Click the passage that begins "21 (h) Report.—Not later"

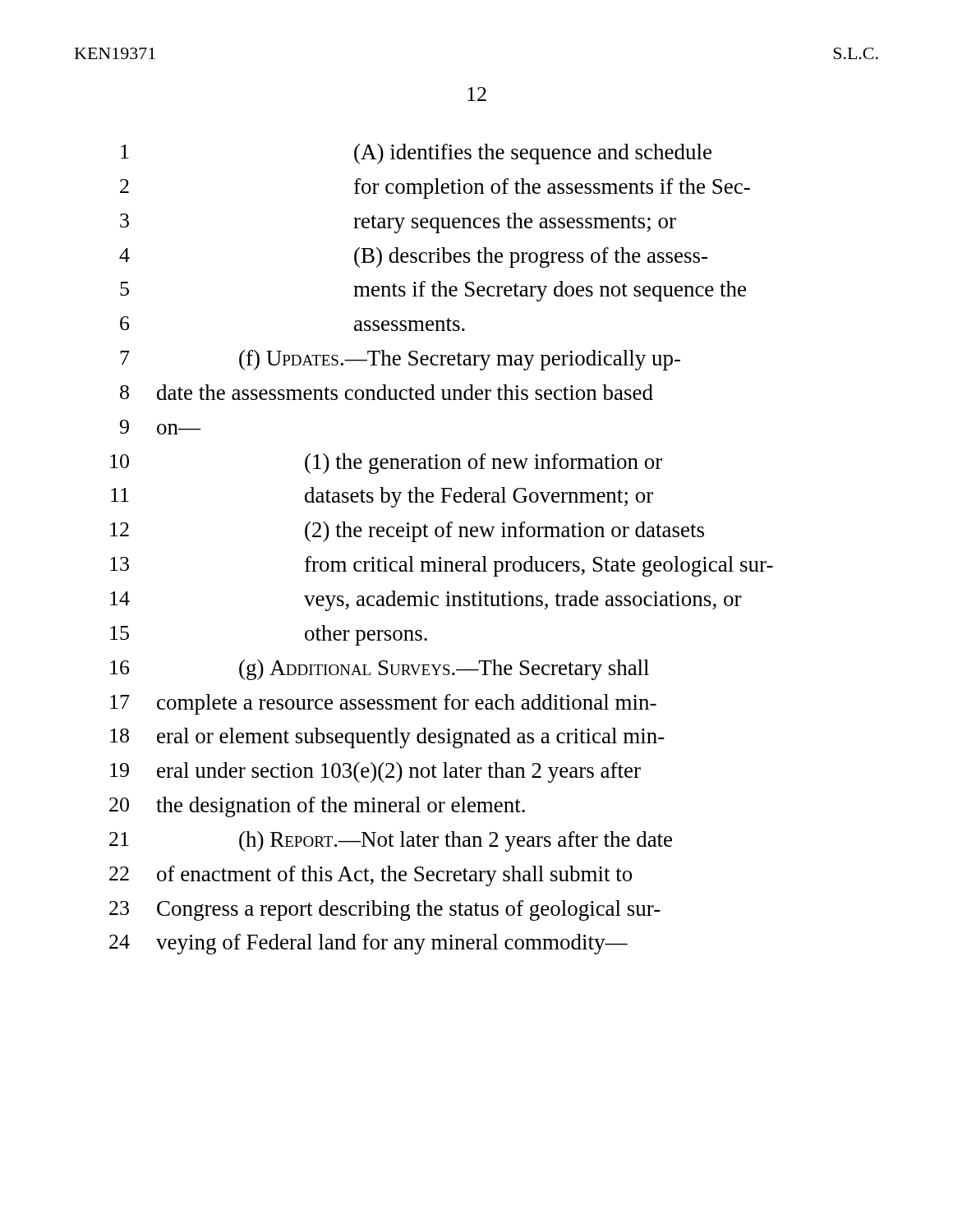476,840
